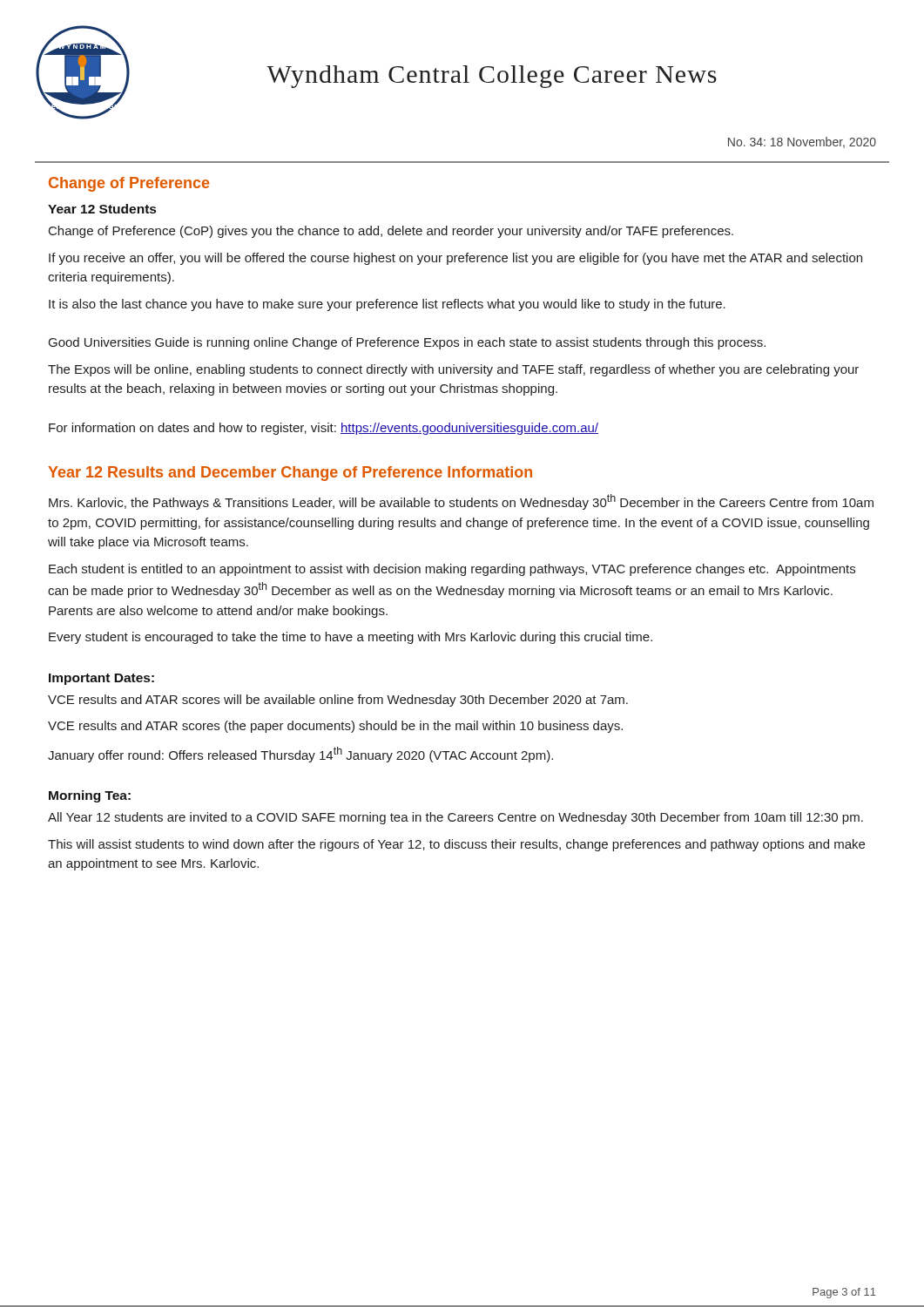Click the passage that begins "Good Universities Guide is running online Change"
924x1307 pixels.
tap(407, 342)
